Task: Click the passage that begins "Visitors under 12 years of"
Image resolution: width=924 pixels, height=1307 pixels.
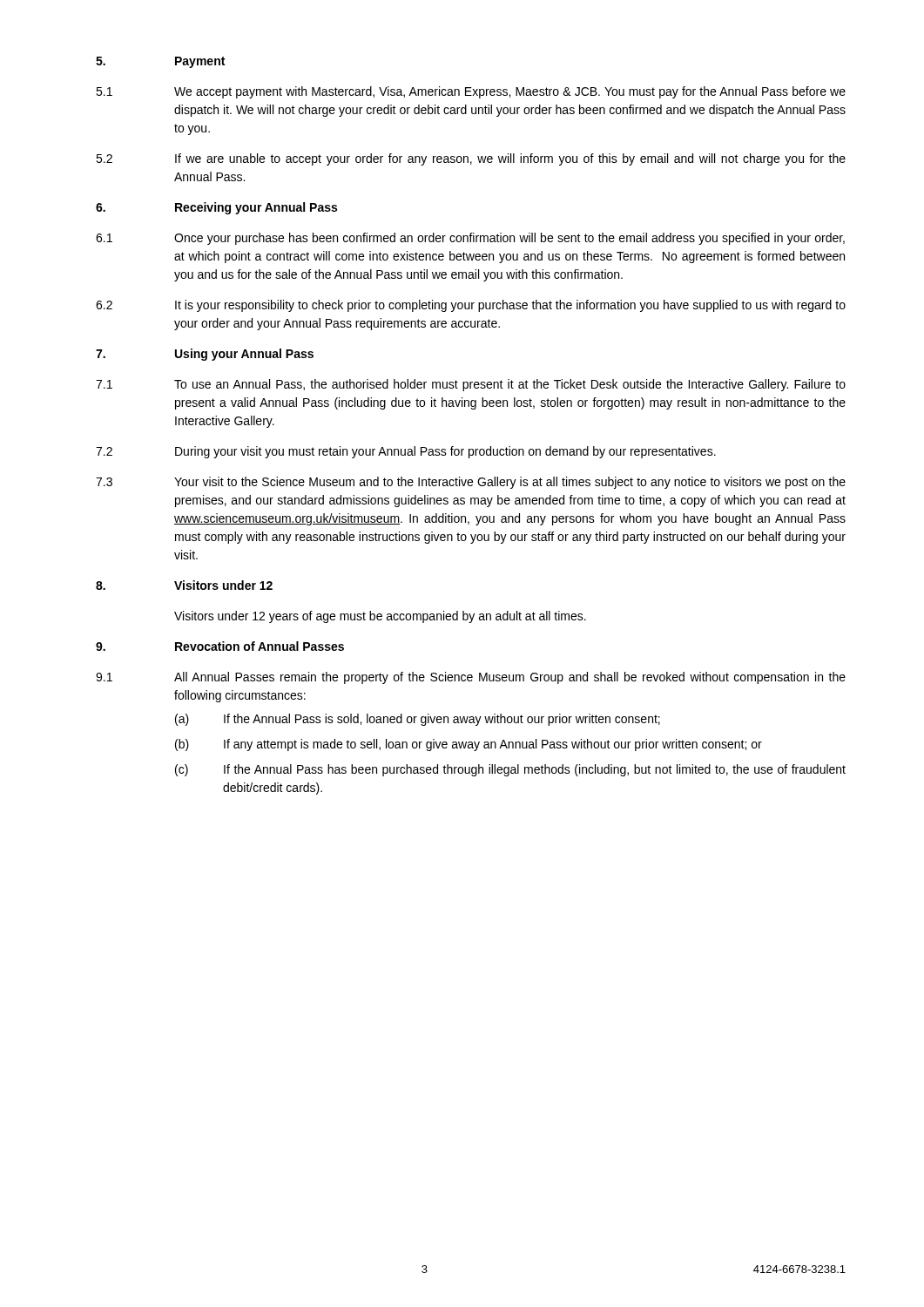Action: 471,617
